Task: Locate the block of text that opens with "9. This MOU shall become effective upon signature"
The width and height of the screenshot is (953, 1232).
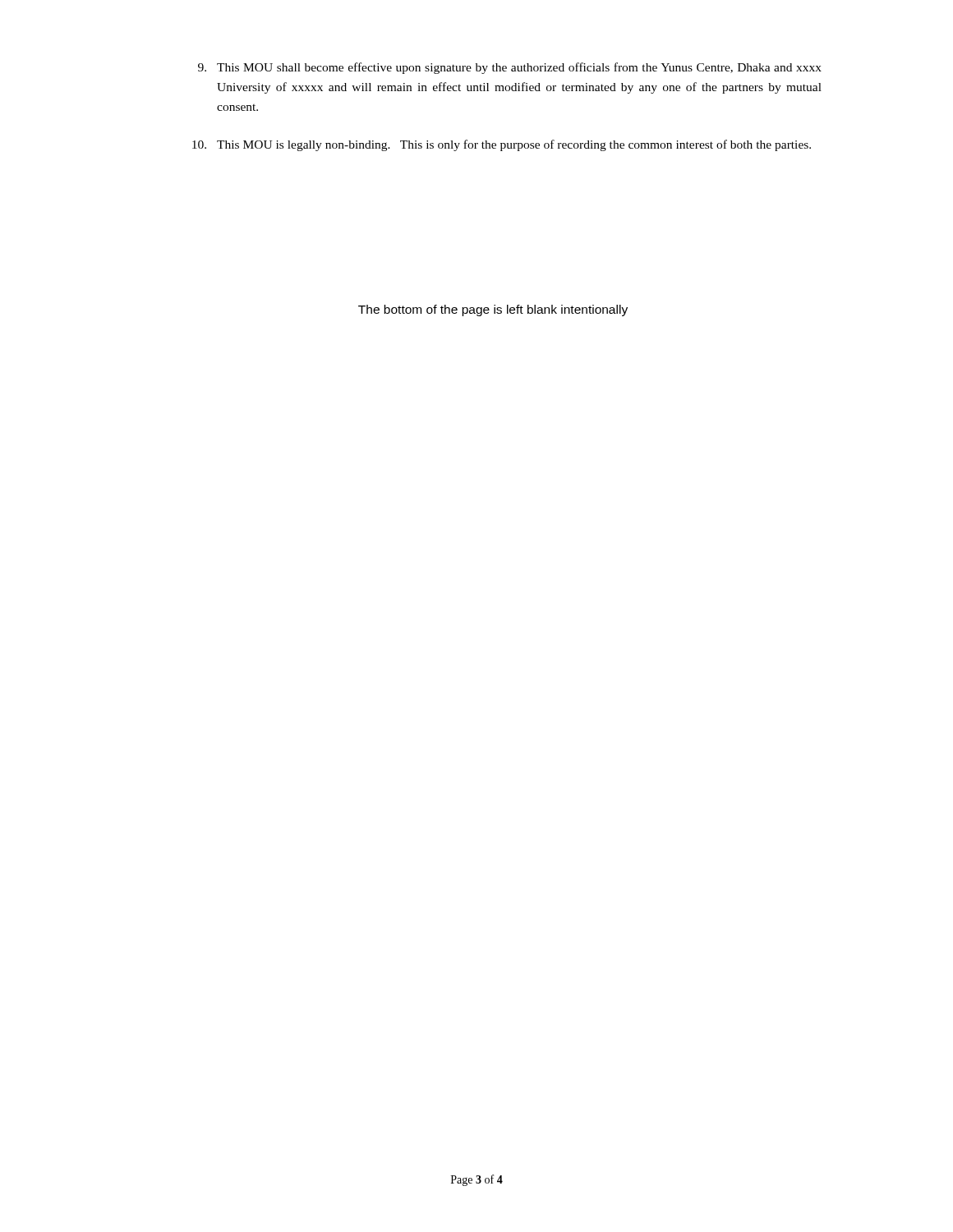Action: [x=493, y=87]
